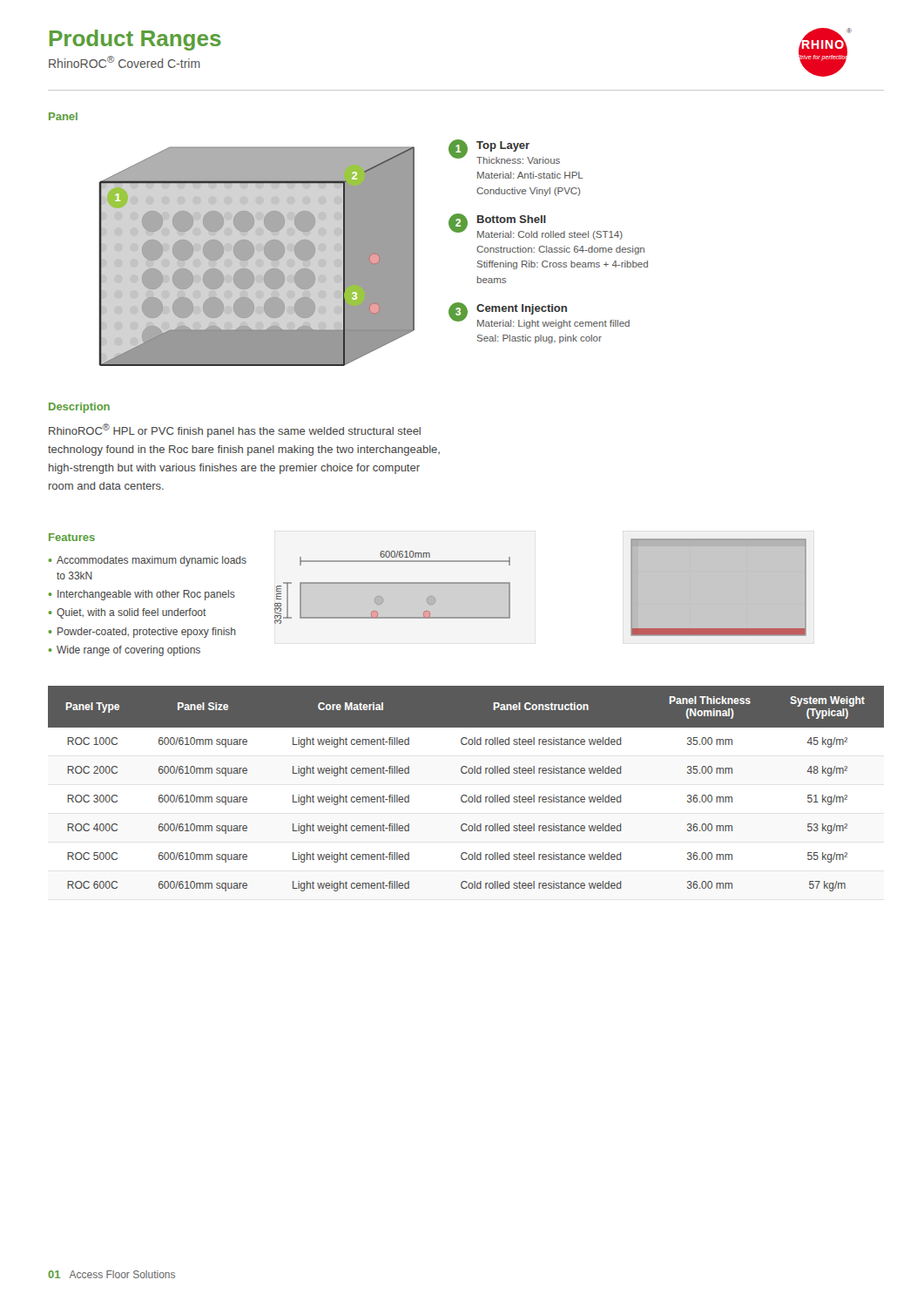Click on the region starting "• Powder-coated, protective epoxy"
Screen dimensions: 1307x924
(142, 632)
